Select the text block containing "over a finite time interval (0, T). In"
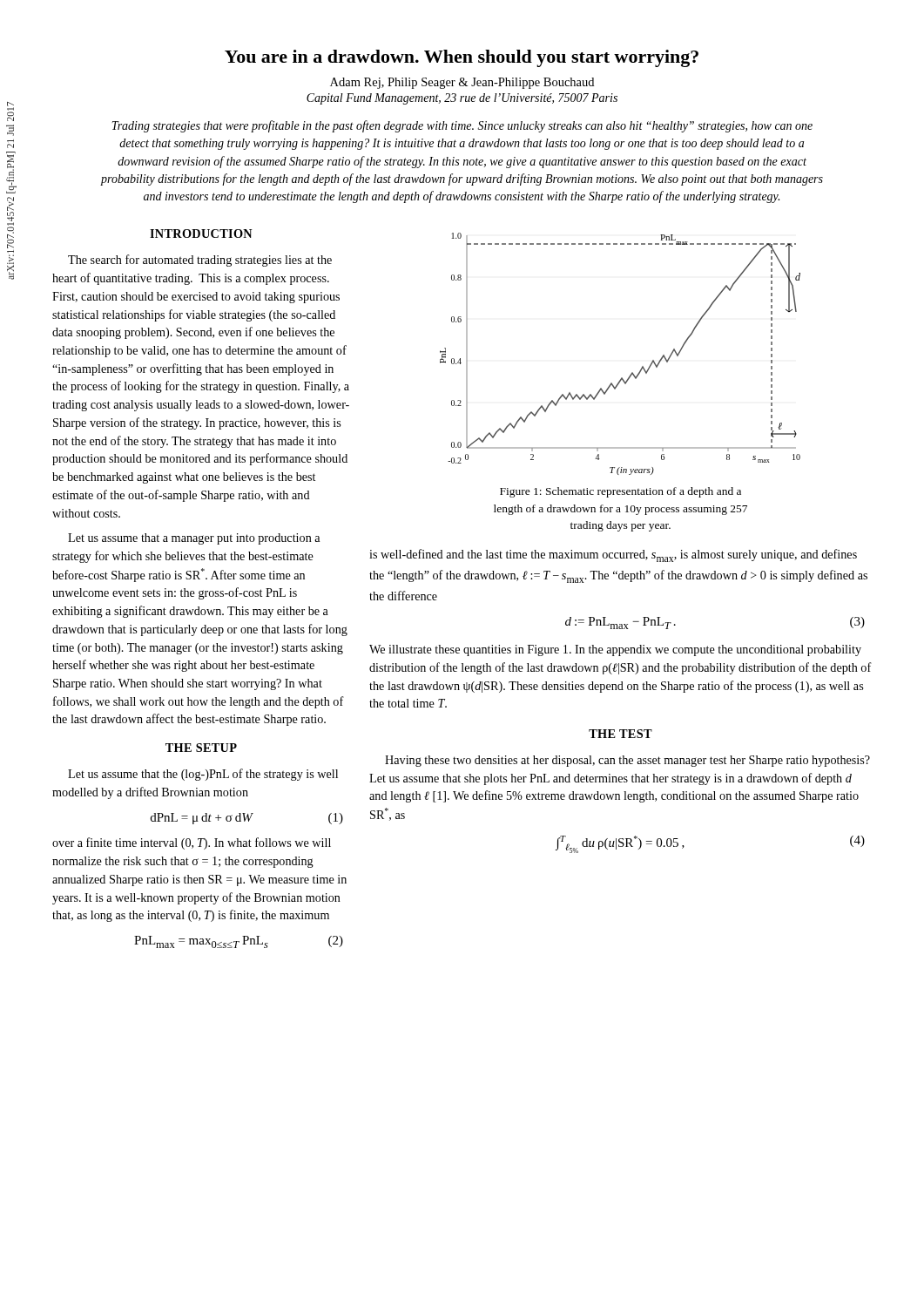 click(200, 879)
